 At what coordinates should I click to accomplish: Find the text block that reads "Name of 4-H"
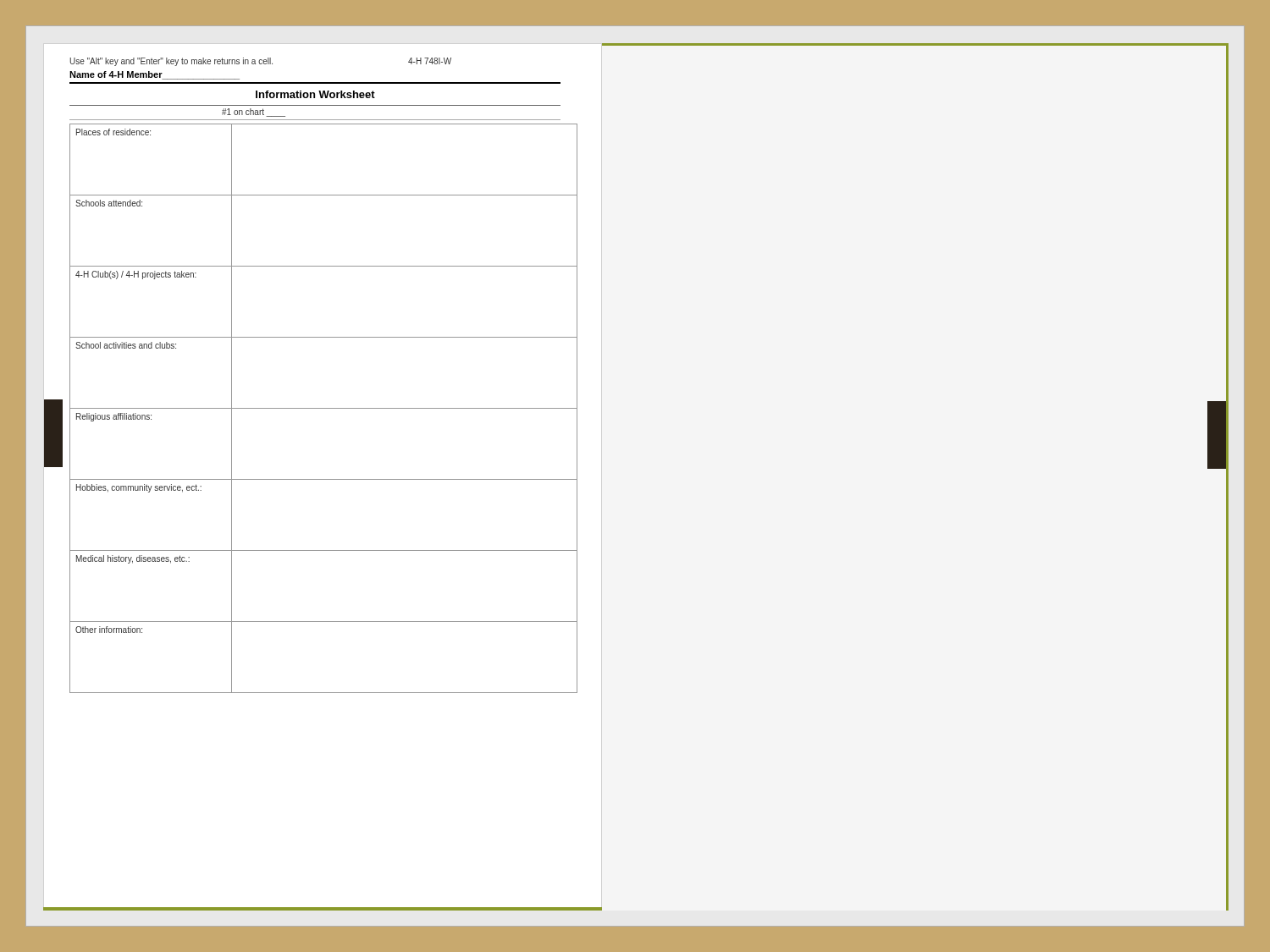(x=155, y=74)
